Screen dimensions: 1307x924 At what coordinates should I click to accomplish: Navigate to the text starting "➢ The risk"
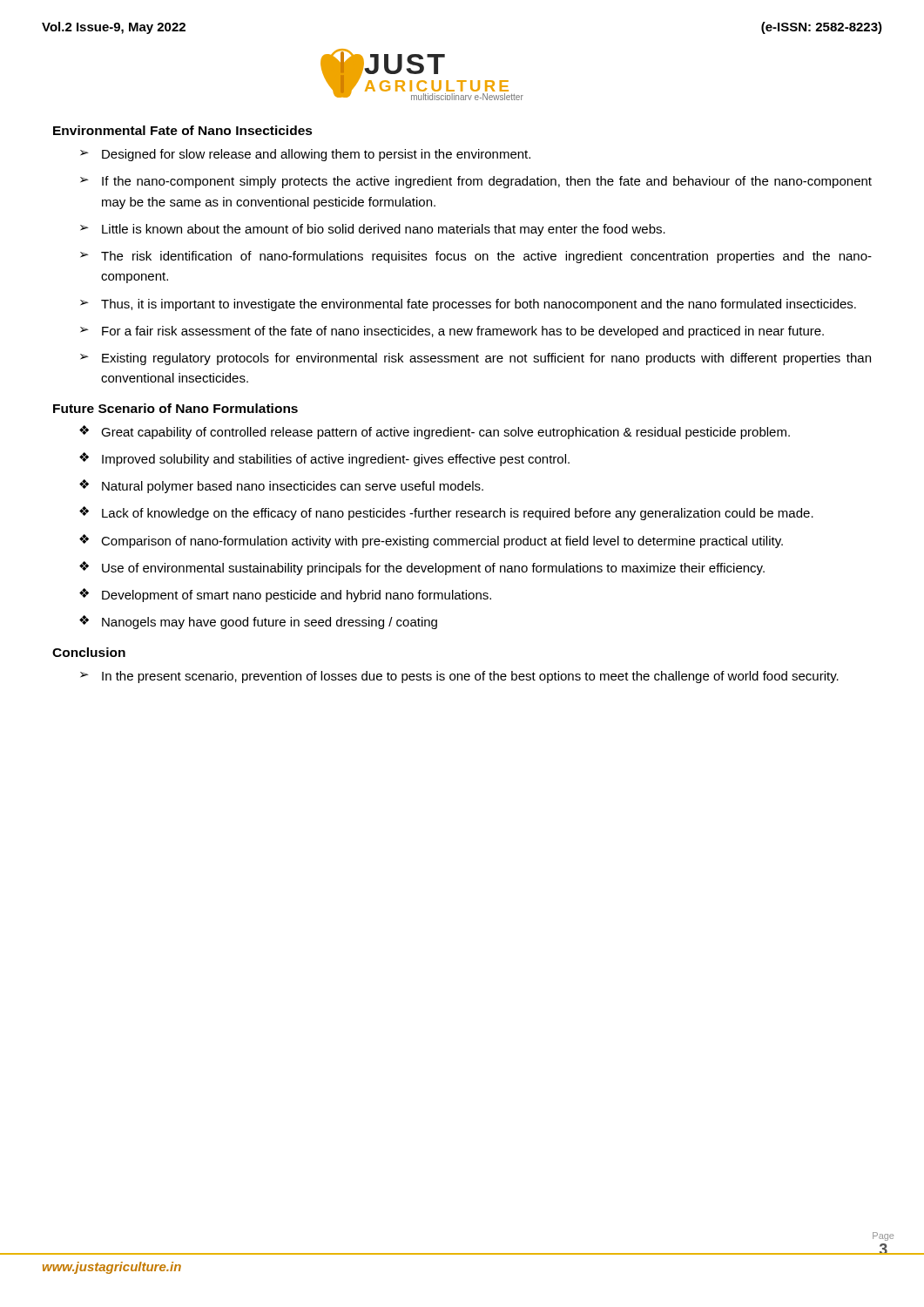tap(475, 266)
